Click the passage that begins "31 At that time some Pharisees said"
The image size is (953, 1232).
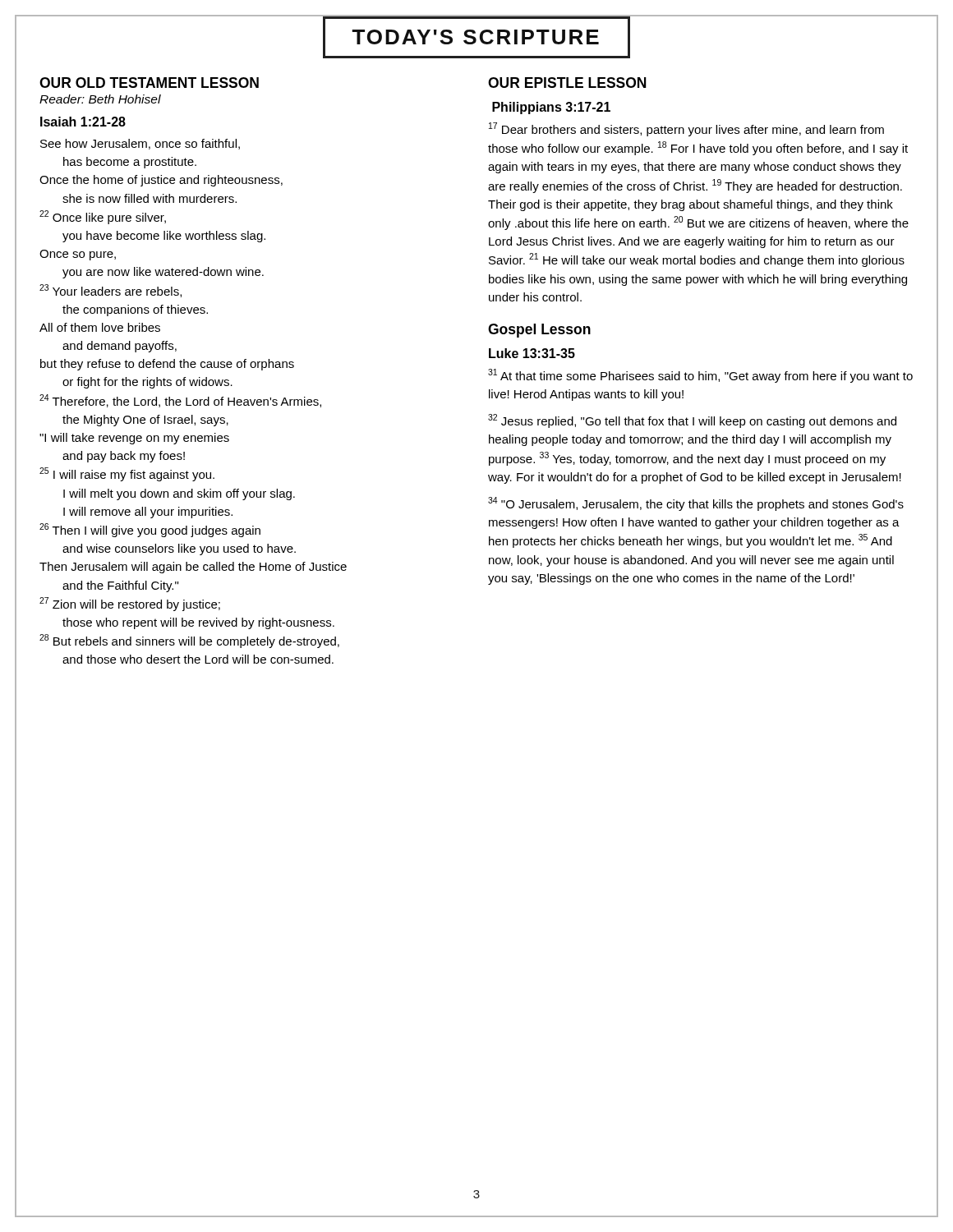pos(701,384)
